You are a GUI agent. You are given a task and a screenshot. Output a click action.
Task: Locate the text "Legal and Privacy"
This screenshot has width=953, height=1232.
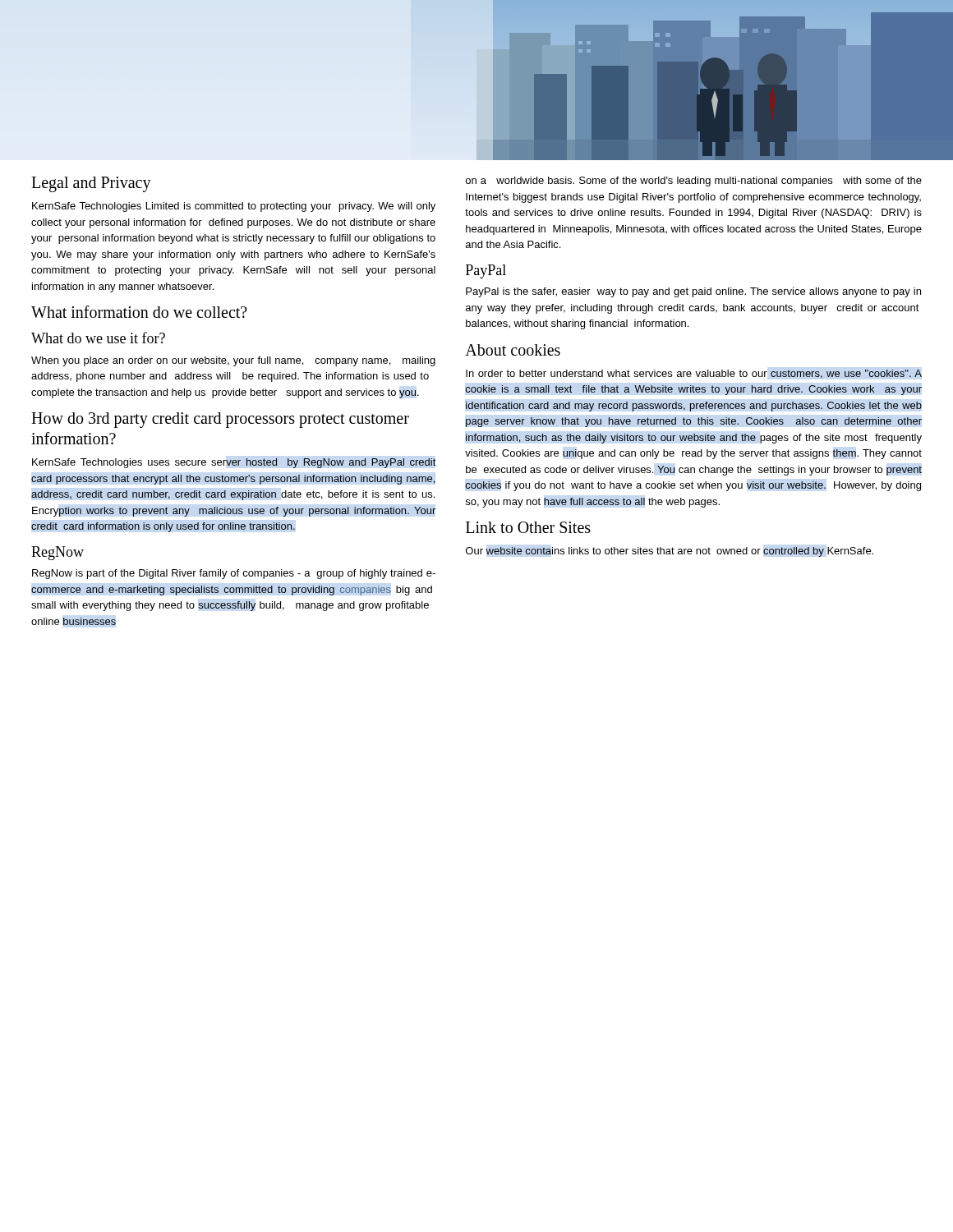(x=91, y=184)
